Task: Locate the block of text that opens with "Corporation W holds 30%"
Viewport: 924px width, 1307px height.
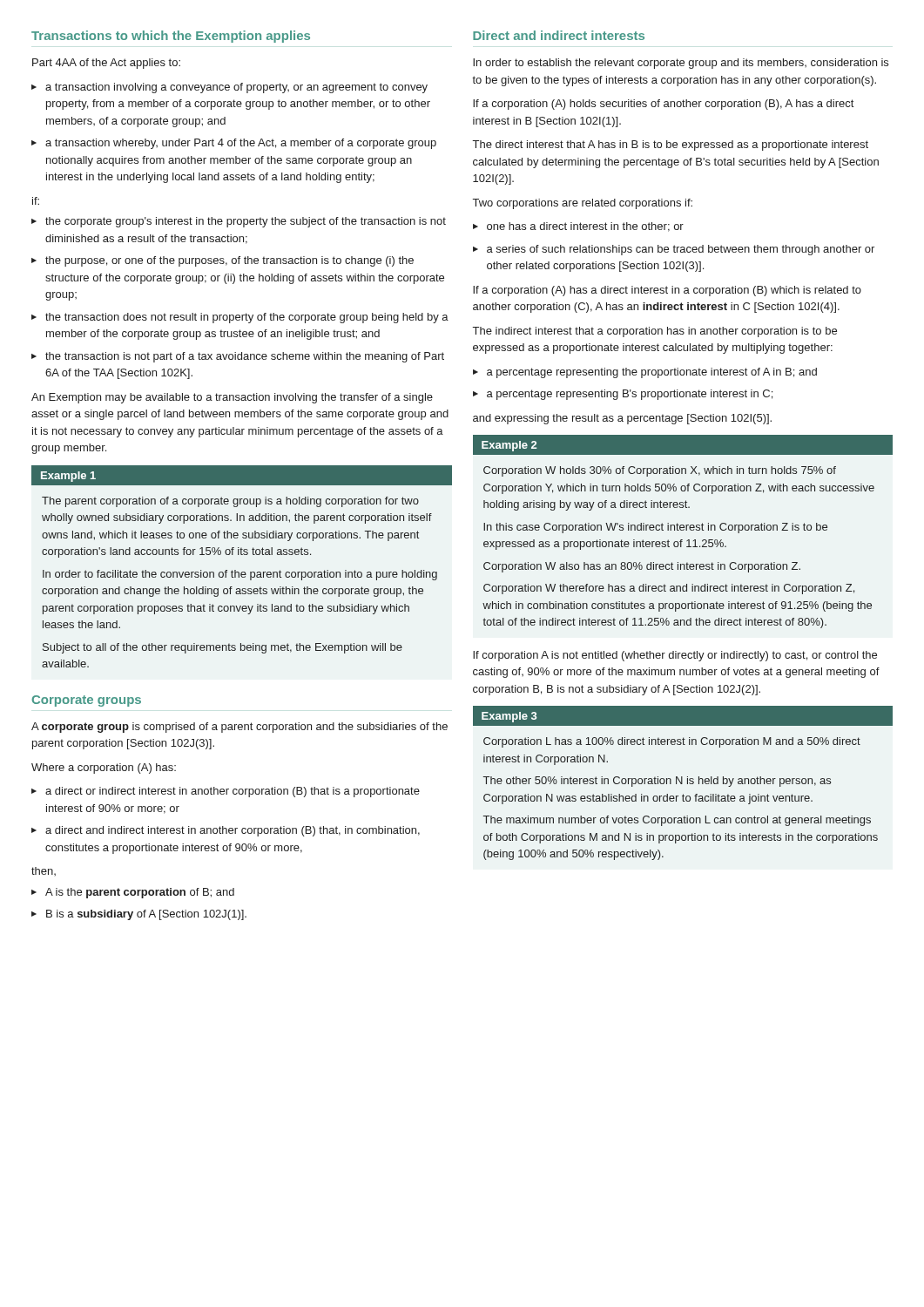Action: click(683, 546)
